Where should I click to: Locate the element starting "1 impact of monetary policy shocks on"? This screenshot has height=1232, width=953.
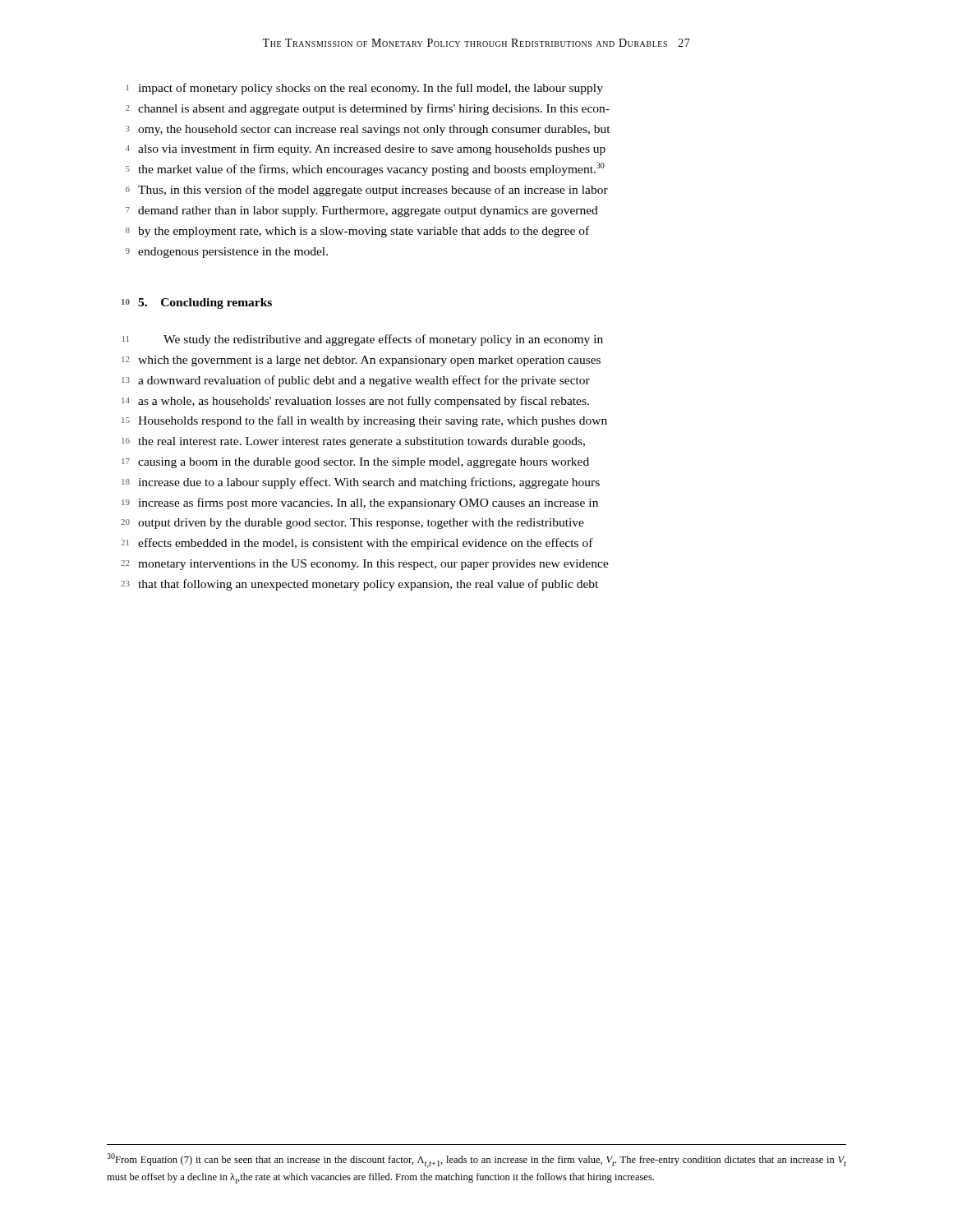476,170
